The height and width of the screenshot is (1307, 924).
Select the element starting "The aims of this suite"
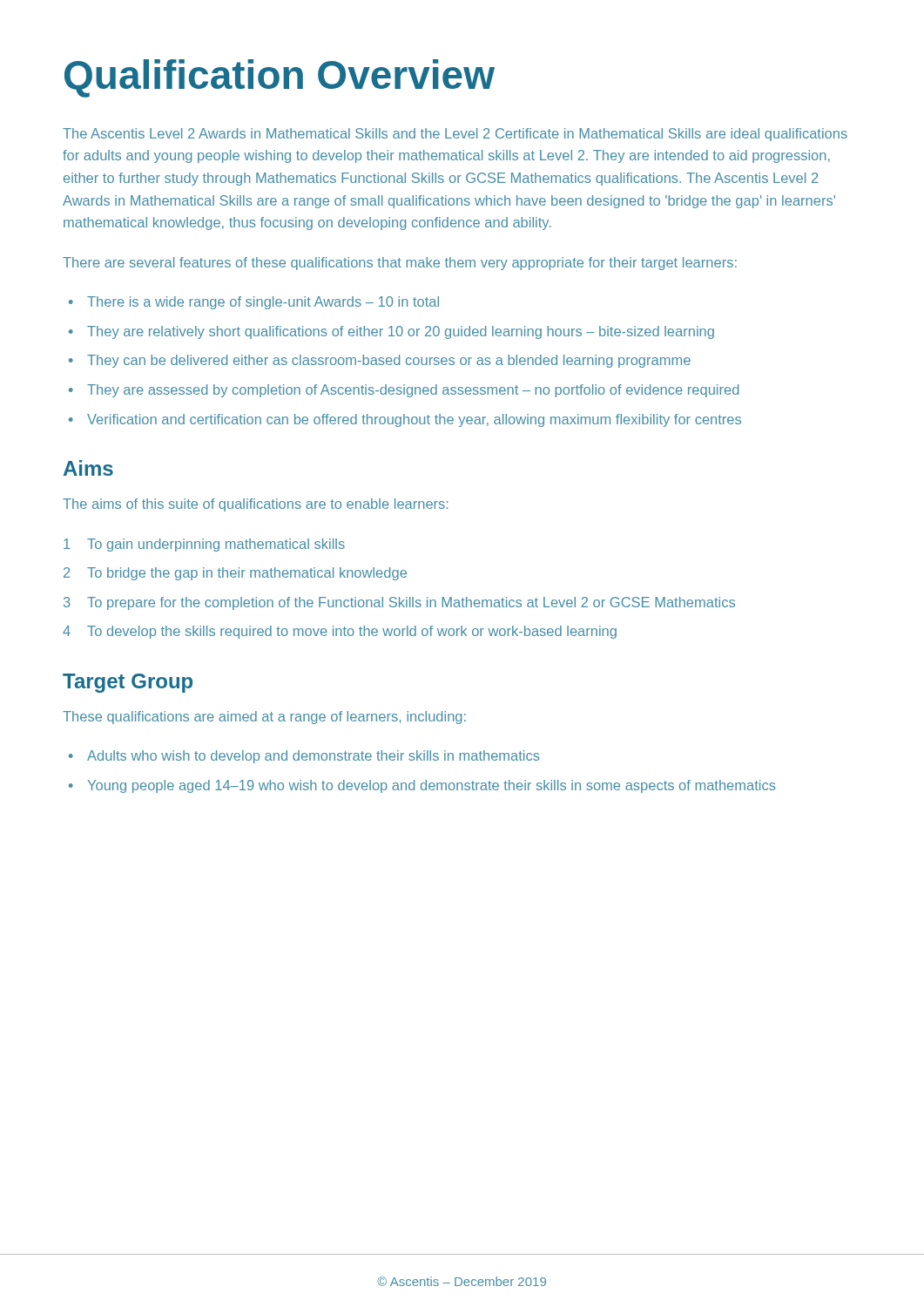coord(256,504)
